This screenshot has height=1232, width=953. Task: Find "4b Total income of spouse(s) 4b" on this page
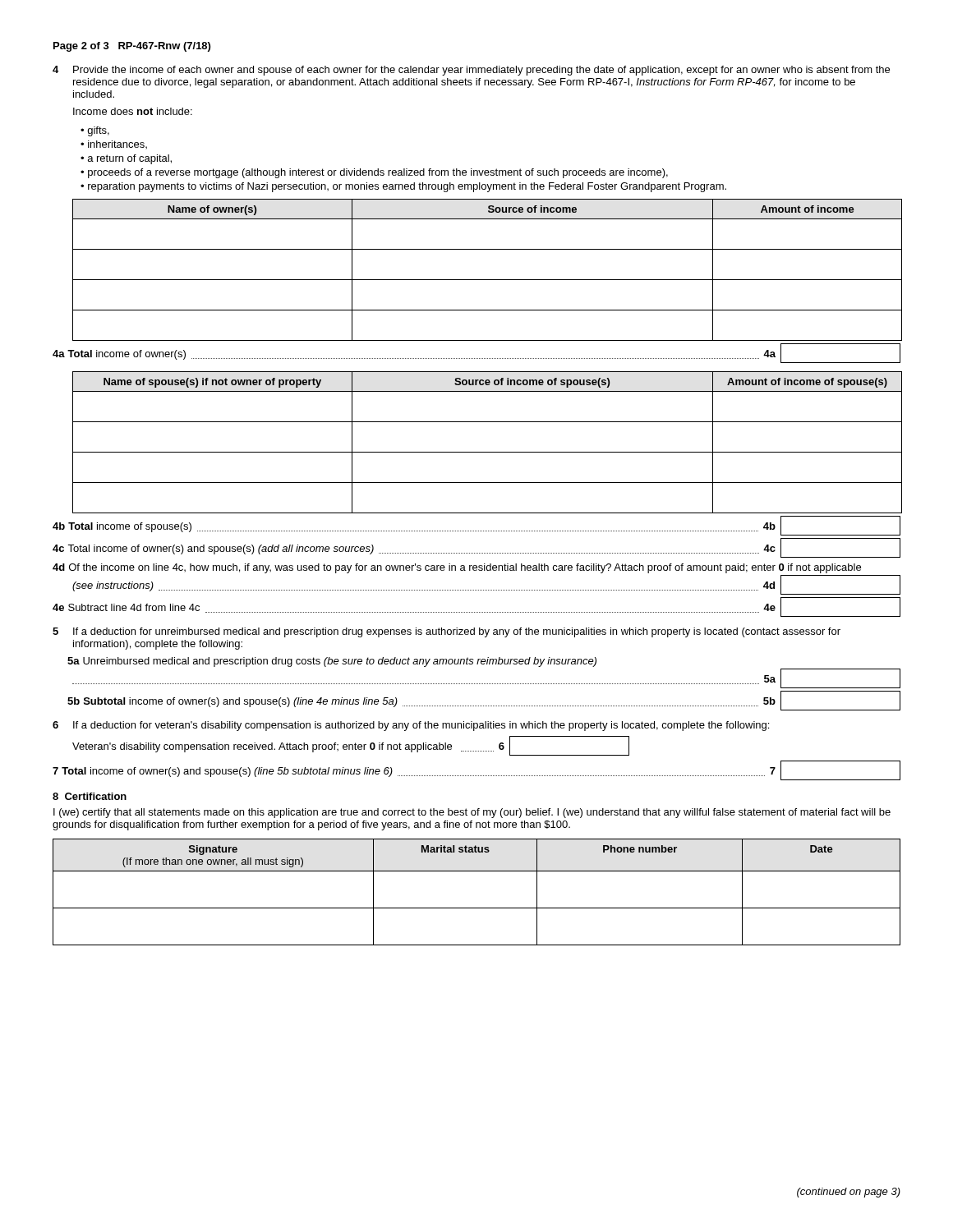(x=476, y=526)
